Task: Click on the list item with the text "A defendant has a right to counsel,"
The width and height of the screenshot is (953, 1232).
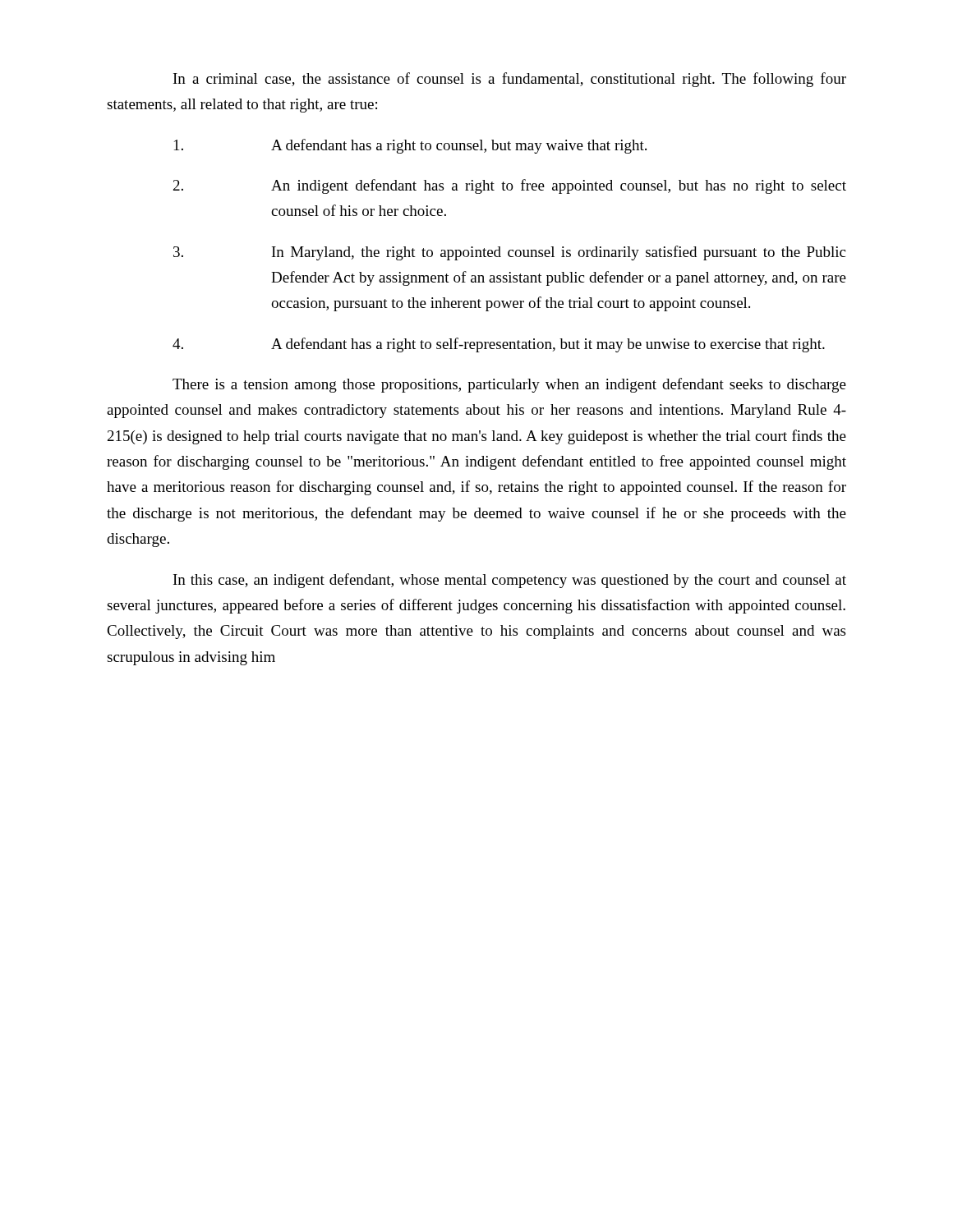Action: coord(476,145)
